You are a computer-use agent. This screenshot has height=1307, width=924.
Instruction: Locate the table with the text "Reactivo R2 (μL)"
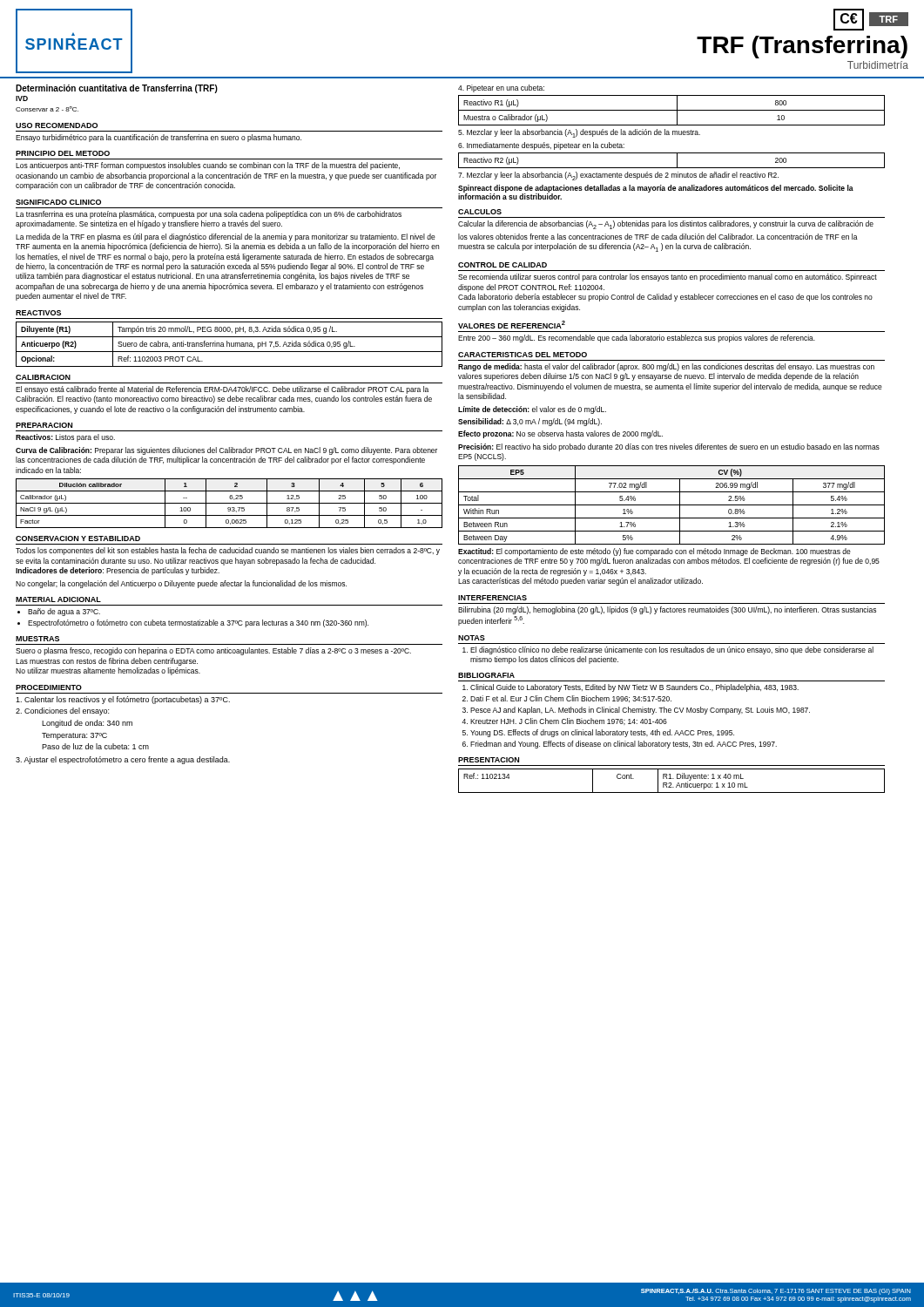coord(671,160)
